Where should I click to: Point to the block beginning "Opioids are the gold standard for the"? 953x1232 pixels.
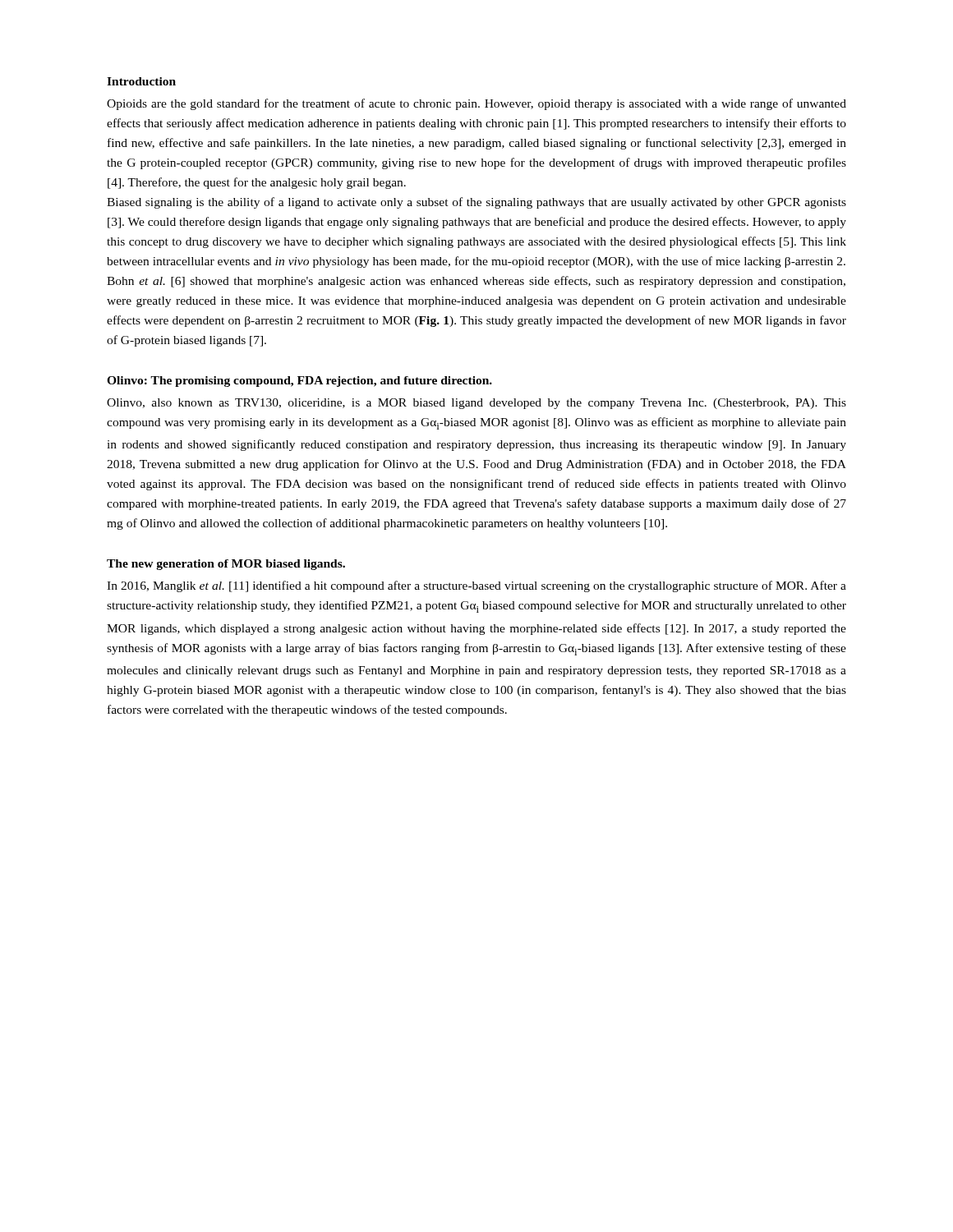tap(476, 143)
